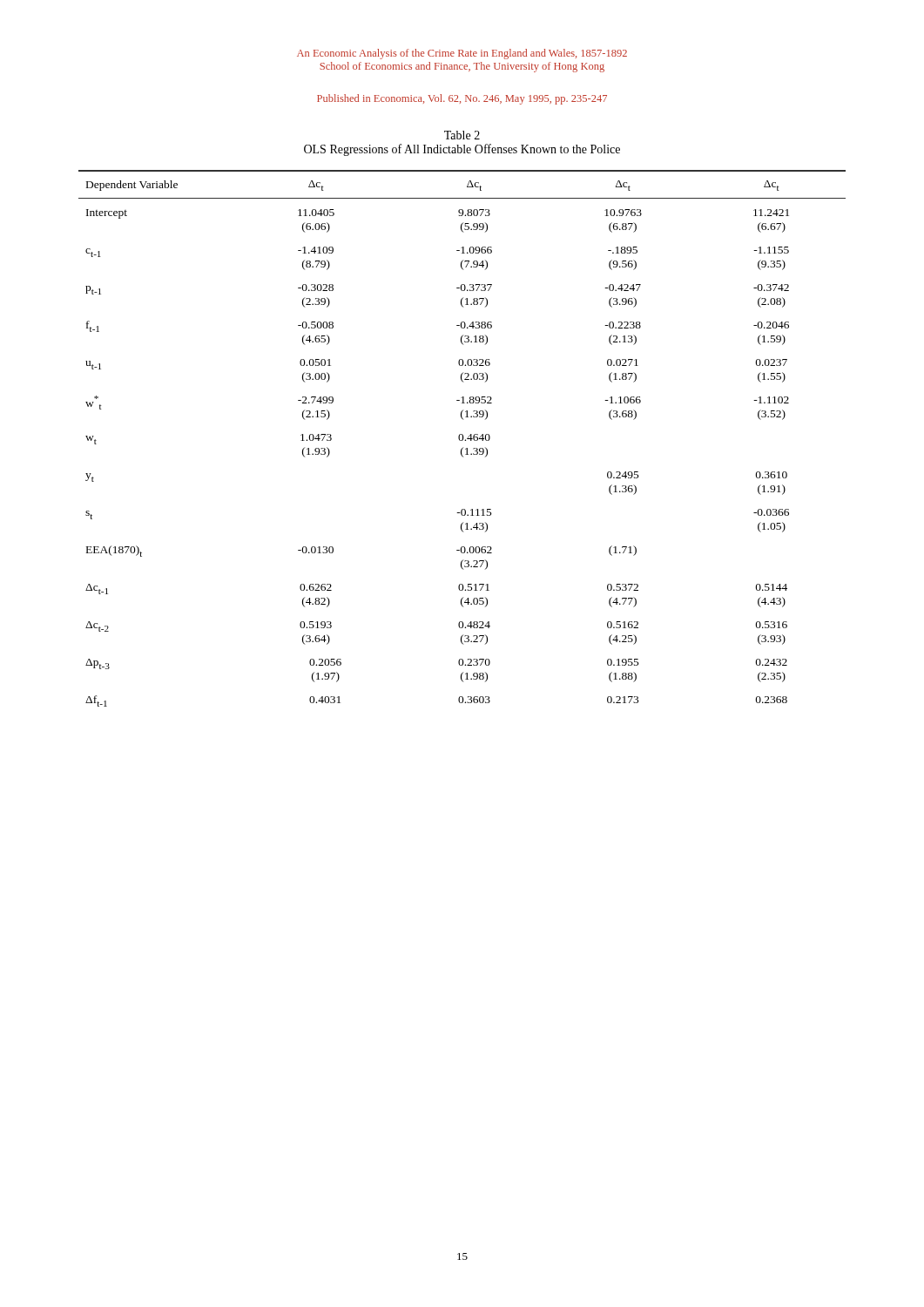The height and width of the screenshot is (1307, 924).
Task: Find a caption
Action: point(462,143)
